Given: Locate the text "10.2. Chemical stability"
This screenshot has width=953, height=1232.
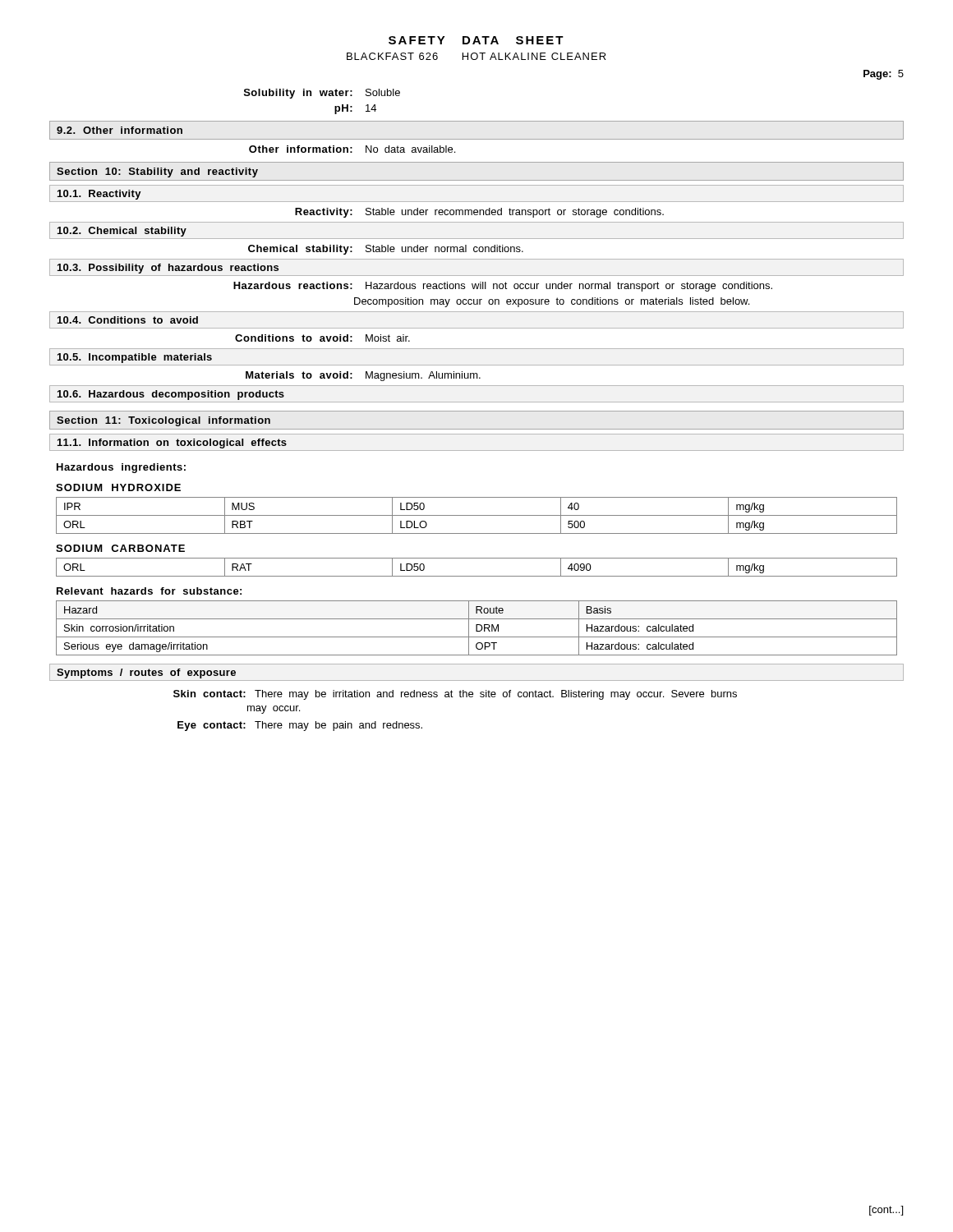Looking at the screenshot, I should coord(122,230).
